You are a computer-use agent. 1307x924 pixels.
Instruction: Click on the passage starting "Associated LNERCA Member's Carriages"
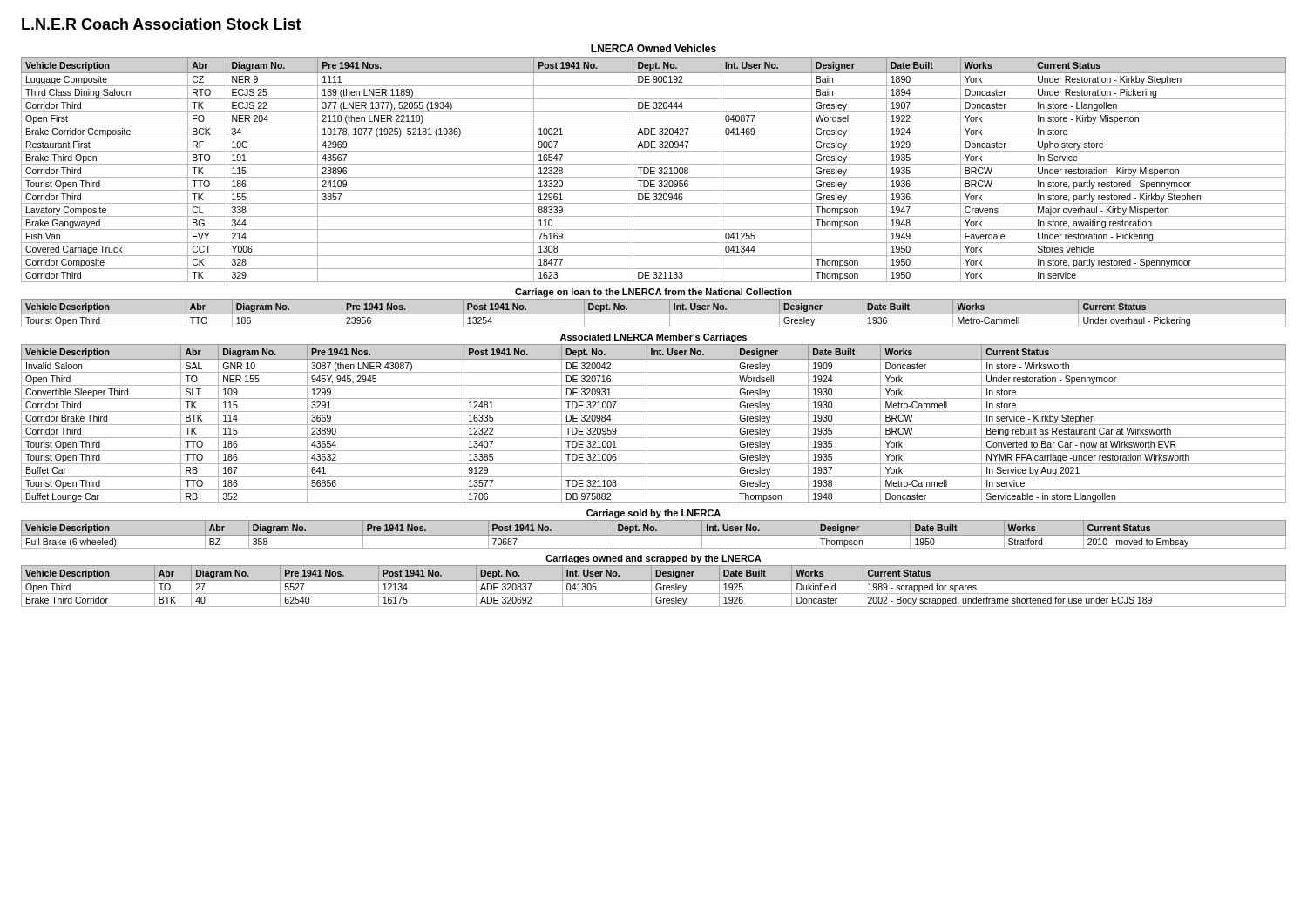coord(653,337)
